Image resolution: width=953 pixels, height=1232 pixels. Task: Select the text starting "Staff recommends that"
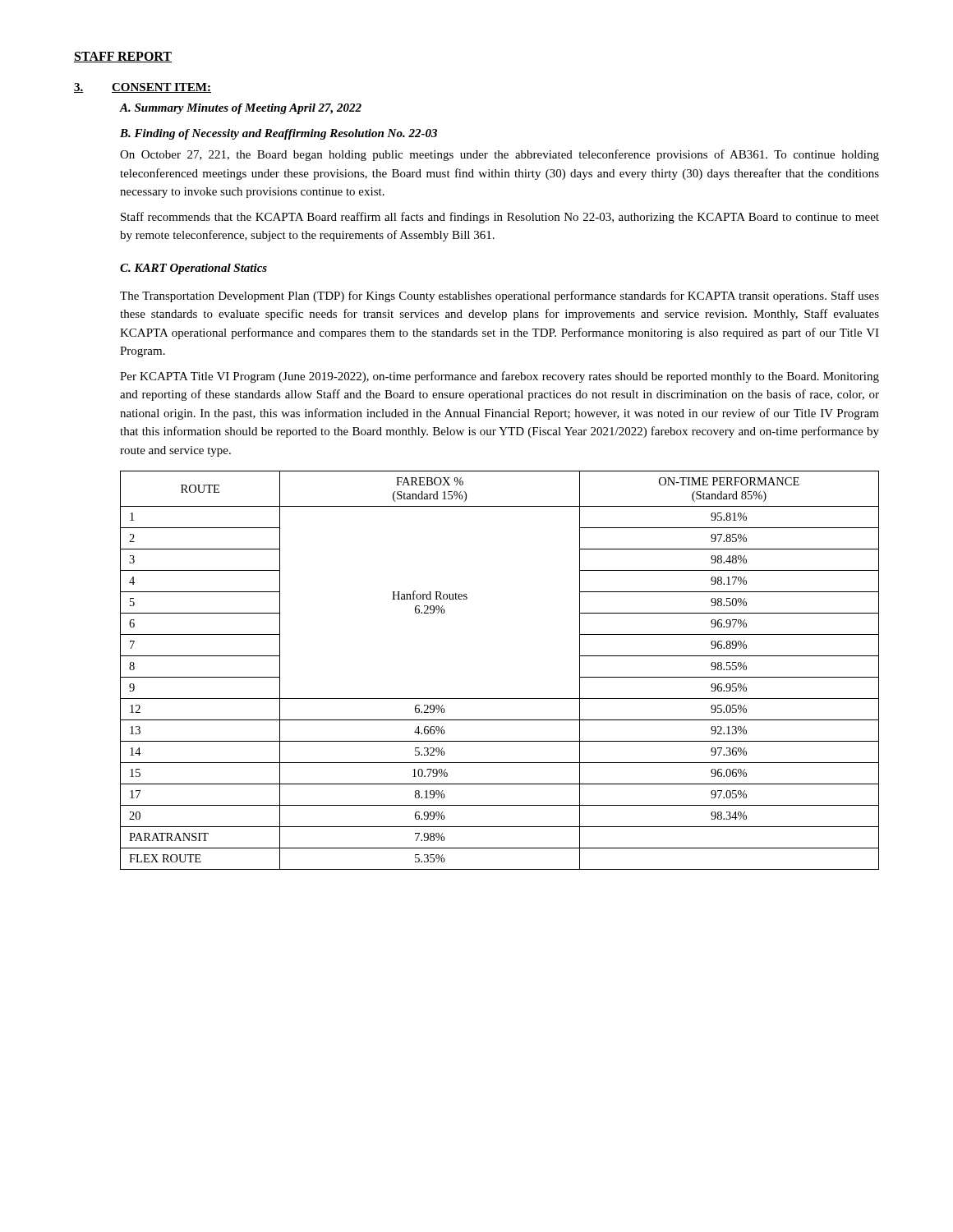pyautogui.click(x=500, y=226)
